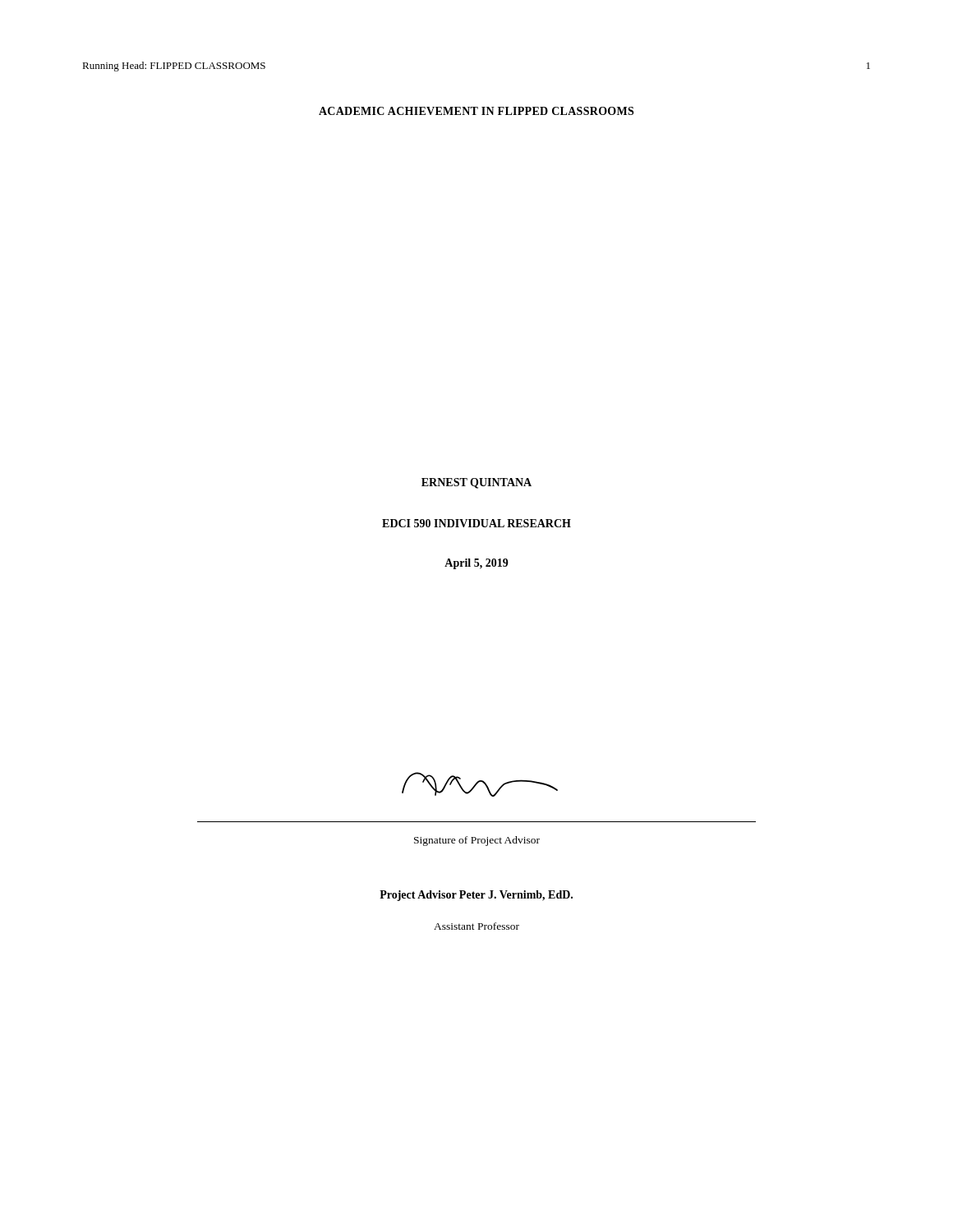Locate the text starting "Signature of Project Advisor"
Viewport: 953px width, 1232px height.
[x=476, y=840]
